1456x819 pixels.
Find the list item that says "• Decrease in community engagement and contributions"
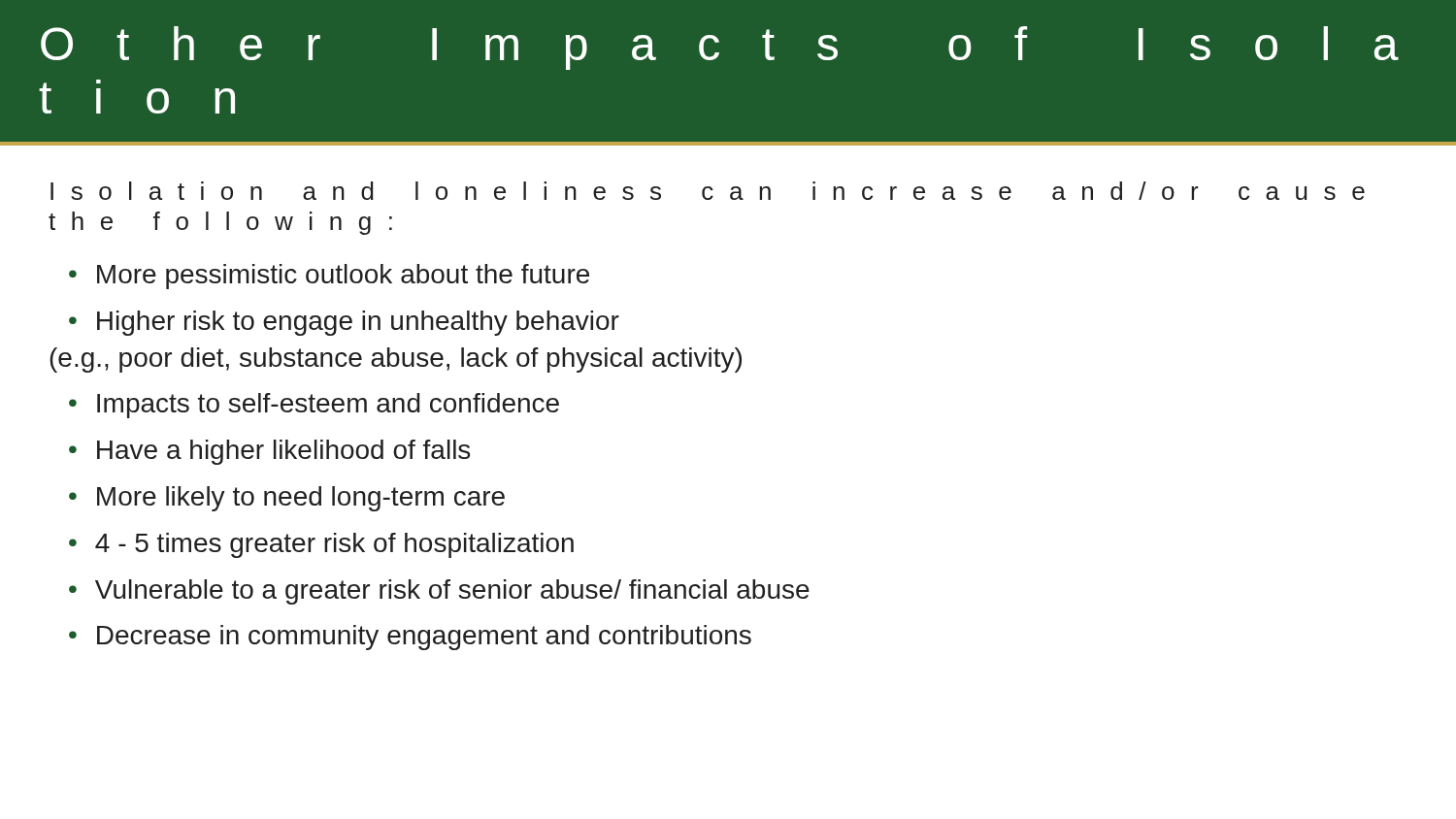pos(410,636)
